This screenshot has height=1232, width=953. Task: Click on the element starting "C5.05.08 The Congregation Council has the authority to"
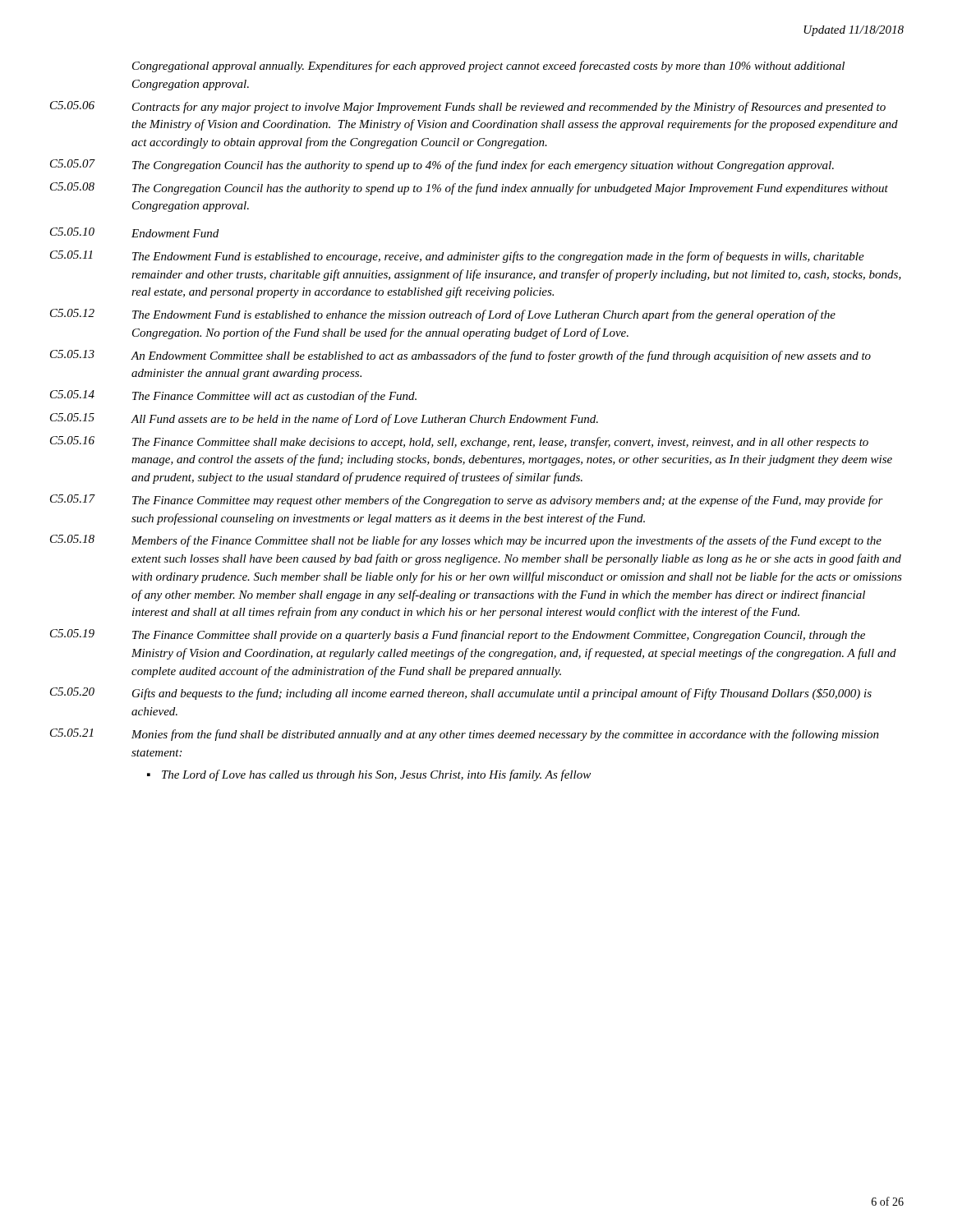pos(476,197)
